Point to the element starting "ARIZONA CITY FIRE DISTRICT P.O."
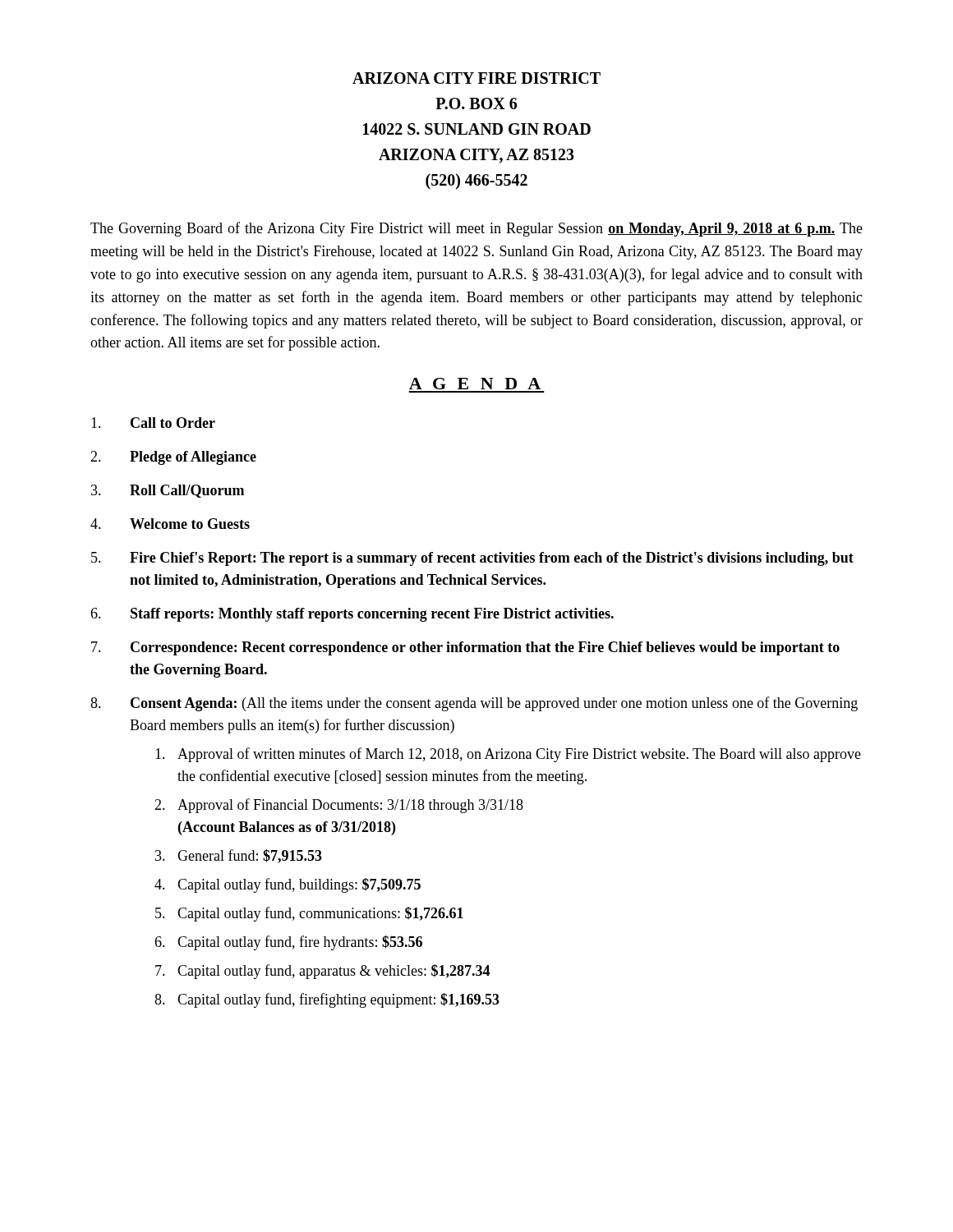Viewport: 953px width, 1232px height. point(476,129)
